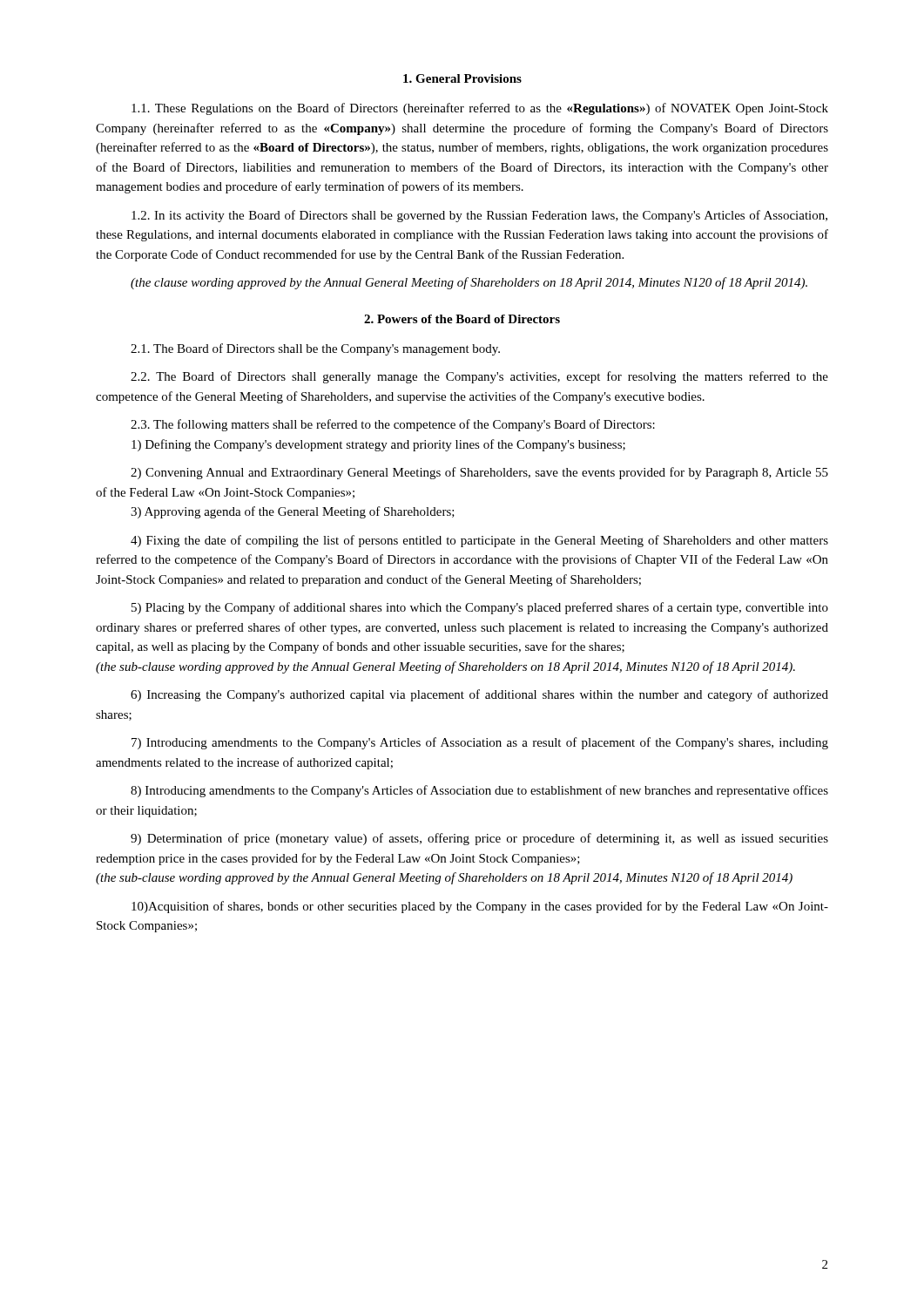This screenshot has width=924, height=1307.
Task: Locate the list item that says "9) Determination of price (monetary value) of assets,"
Action: pyautogui.click(x=462, y=848)
